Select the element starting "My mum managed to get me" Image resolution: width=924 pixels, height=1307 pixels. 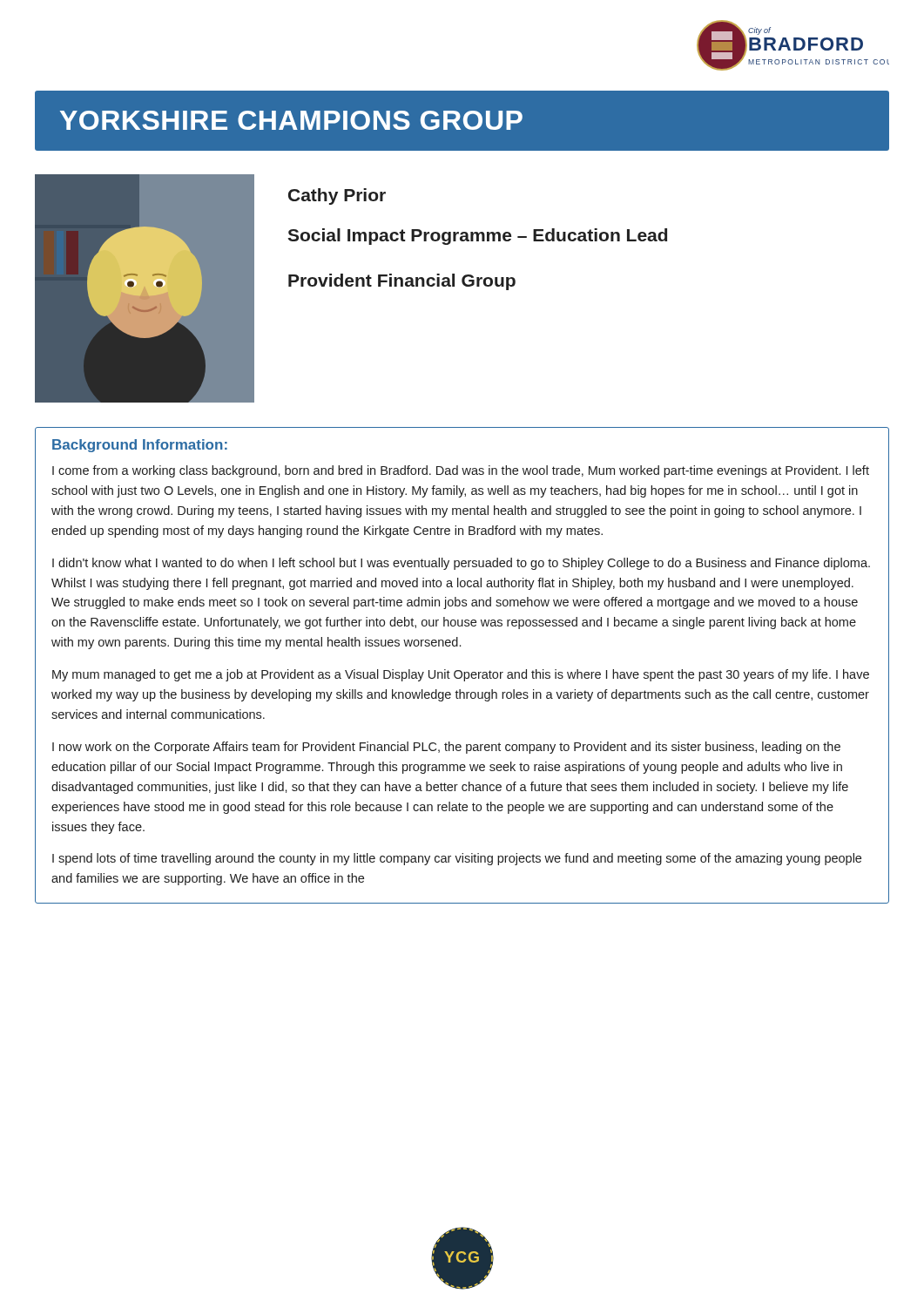460,695
